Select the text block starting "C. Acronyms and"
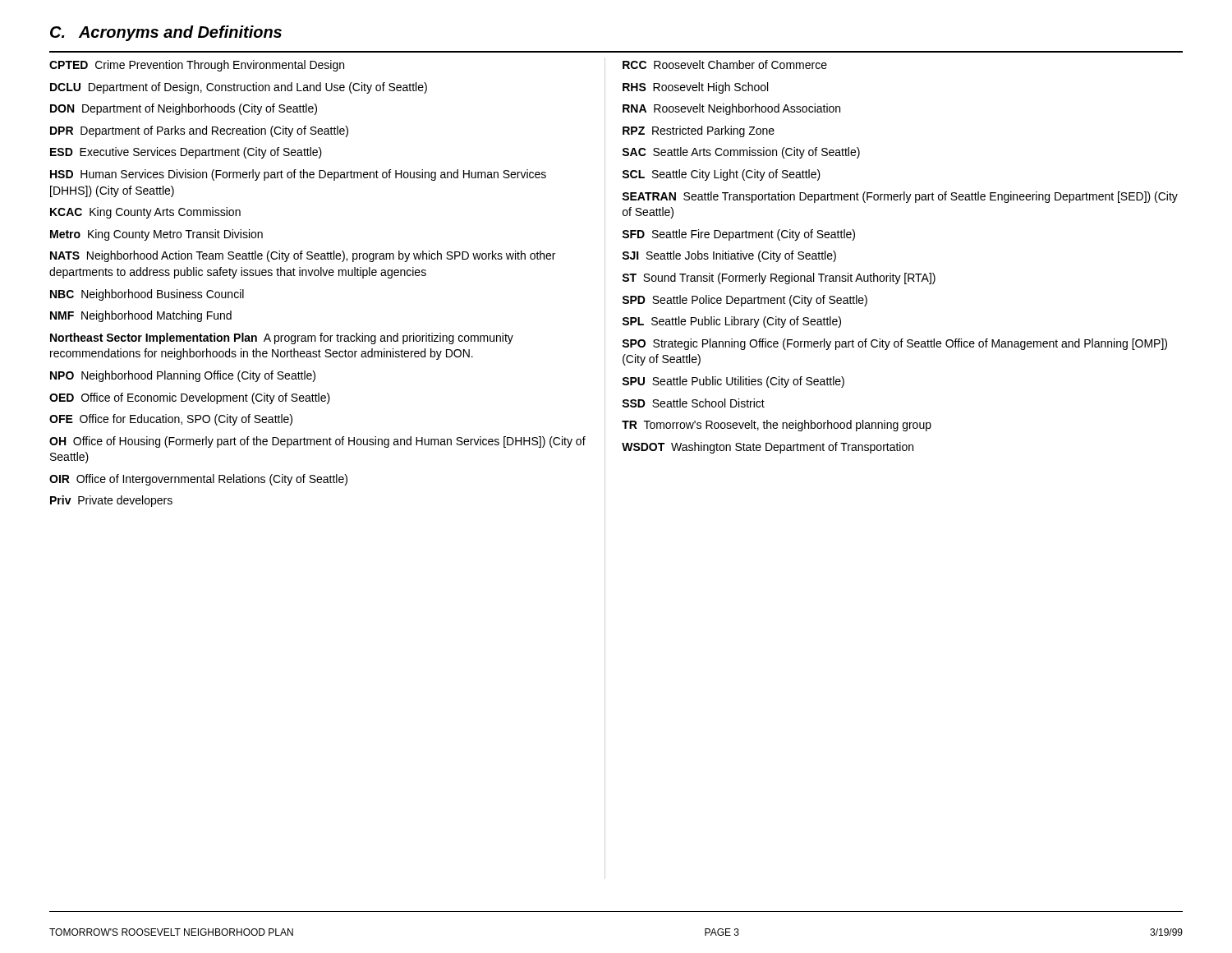This screenshot has width=1232, height=953. tap(166, 32)
